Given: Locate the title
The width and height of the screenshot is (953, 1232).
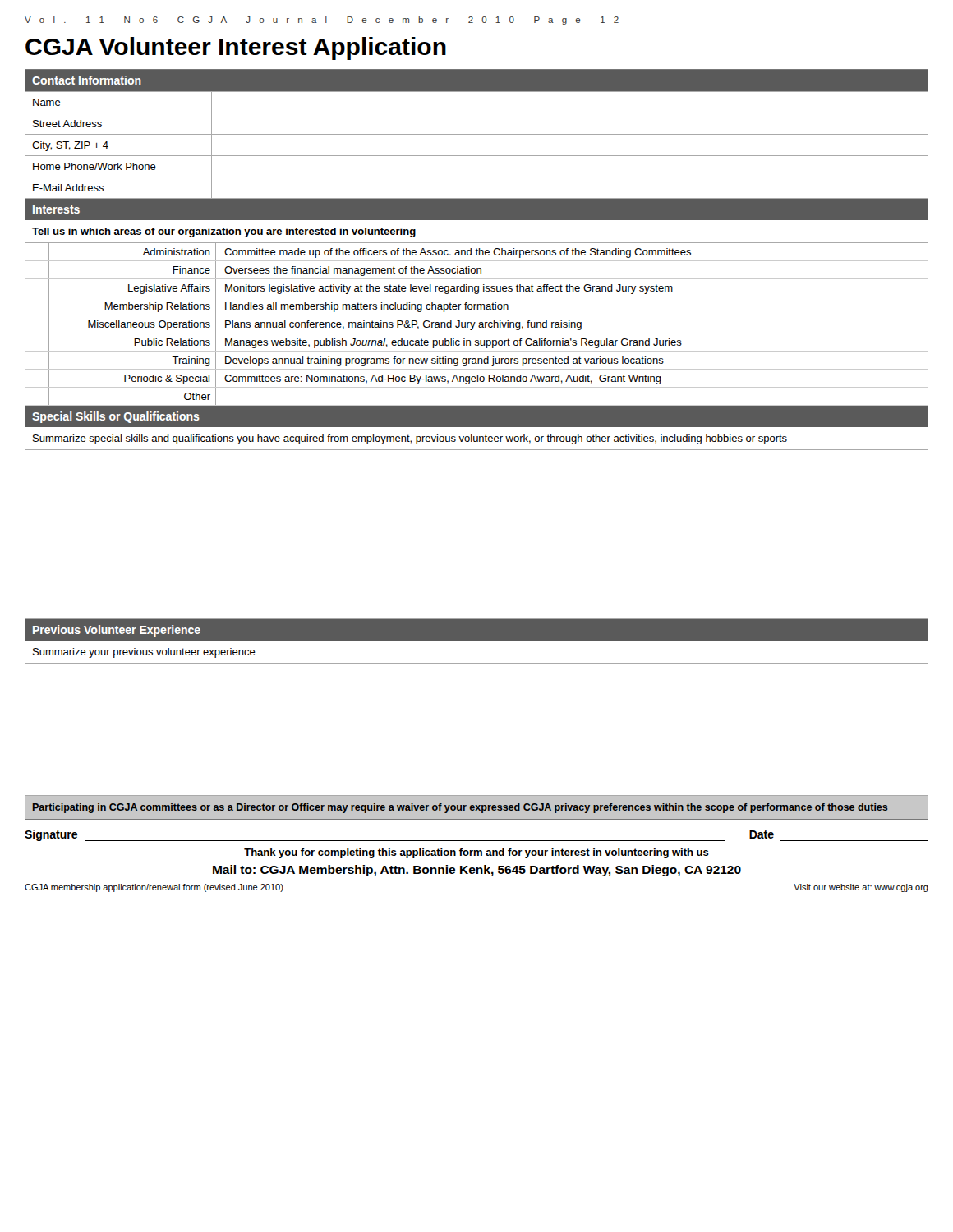Looking at the screenshot, I should click(236, 46).
